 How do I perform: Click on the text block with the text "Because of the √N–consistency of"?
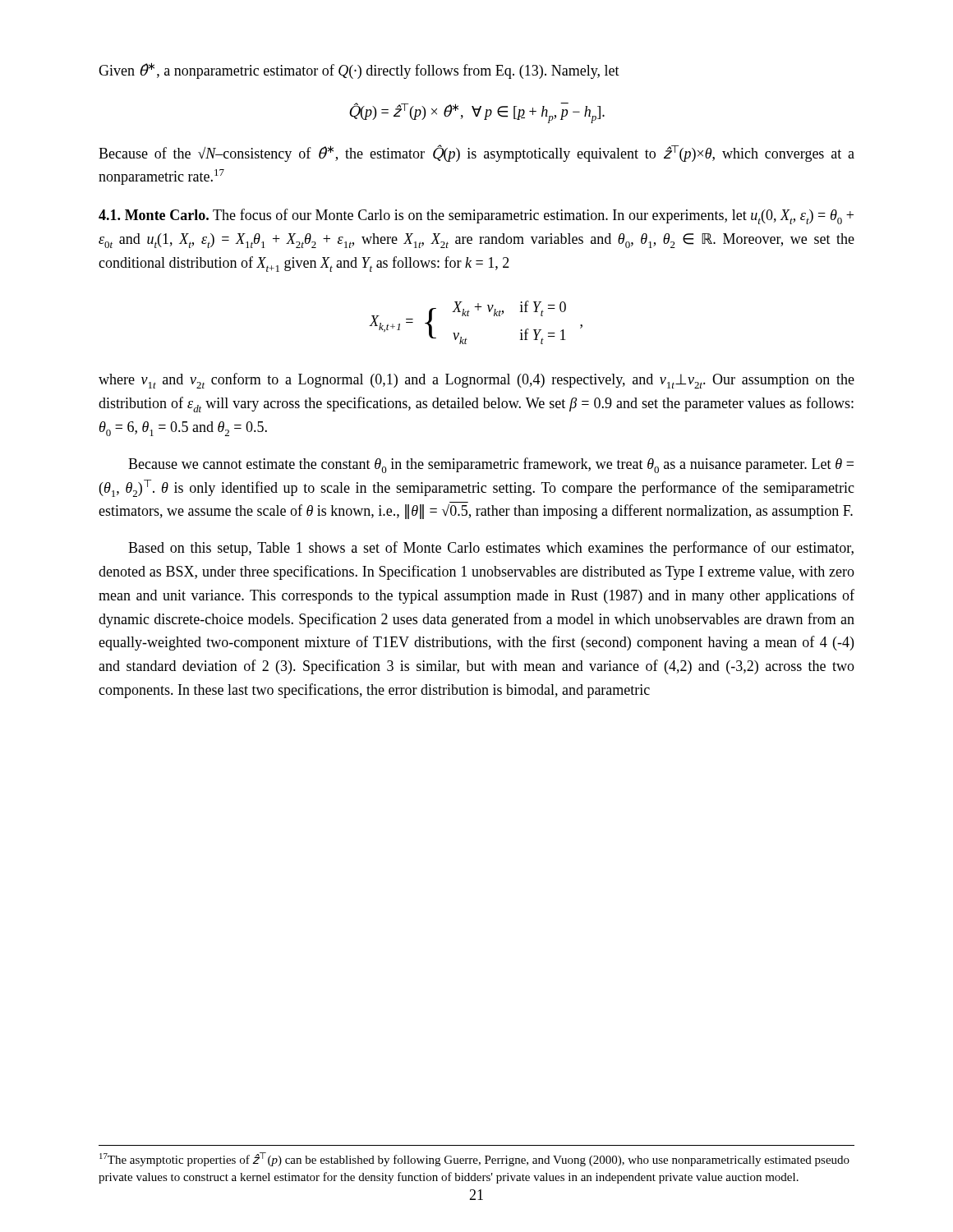pyautogui.click(x=476, y=164)
